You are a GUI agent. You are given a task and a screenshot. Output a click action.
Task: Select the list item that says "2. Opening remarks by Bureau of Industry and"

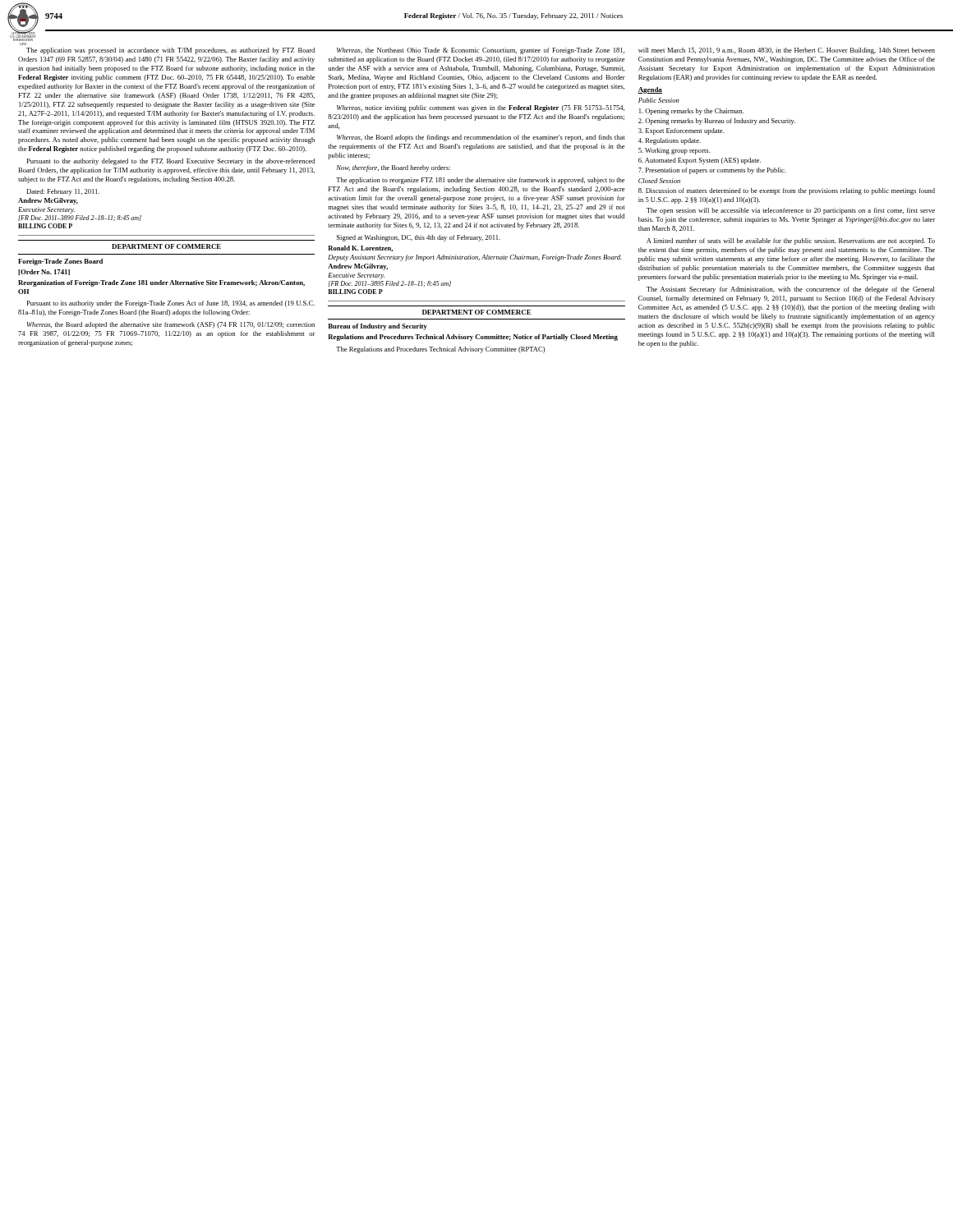click(717, 121)
